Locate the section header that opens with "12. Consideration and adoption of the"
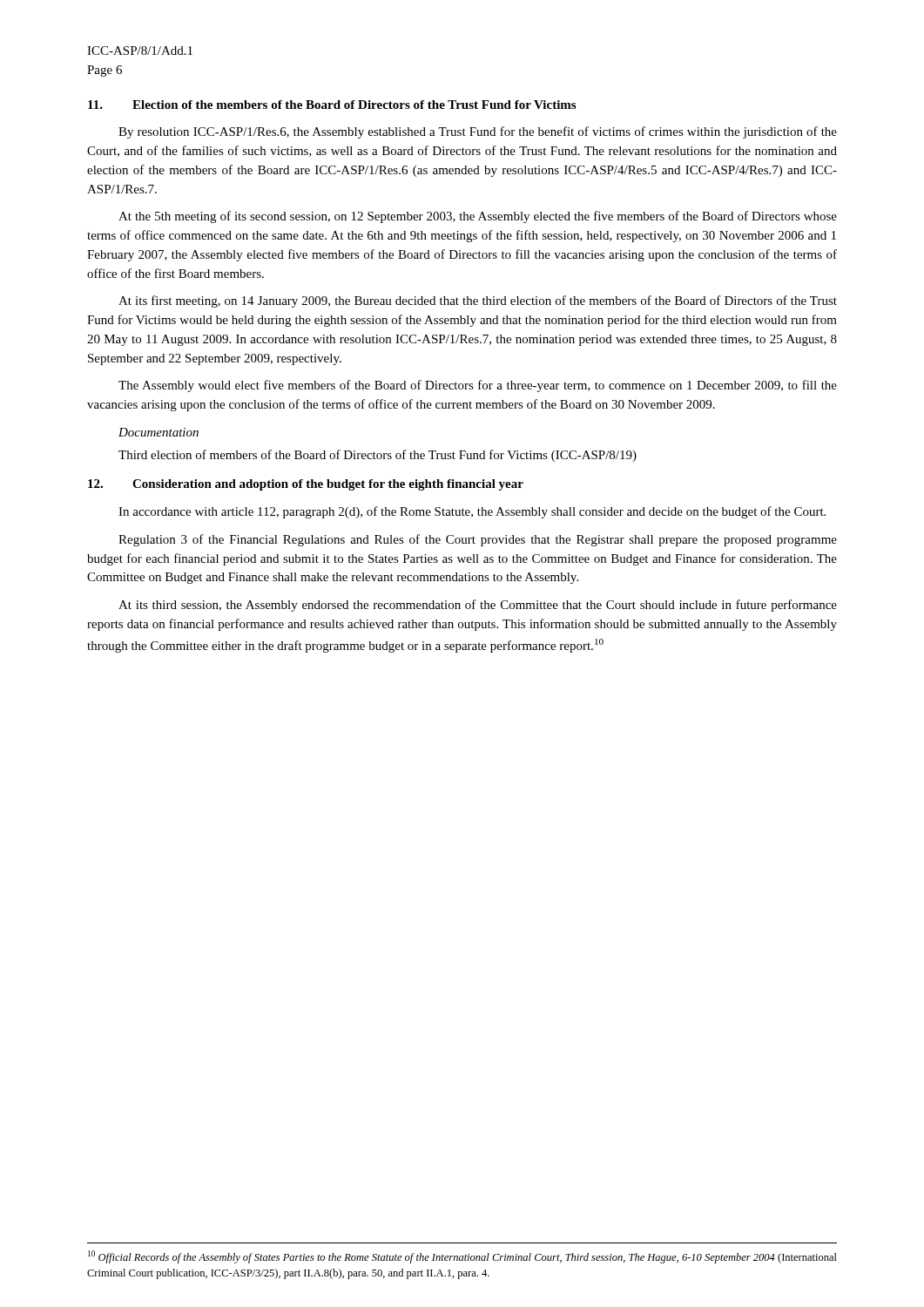924x1307 pixels. [305, 485]
